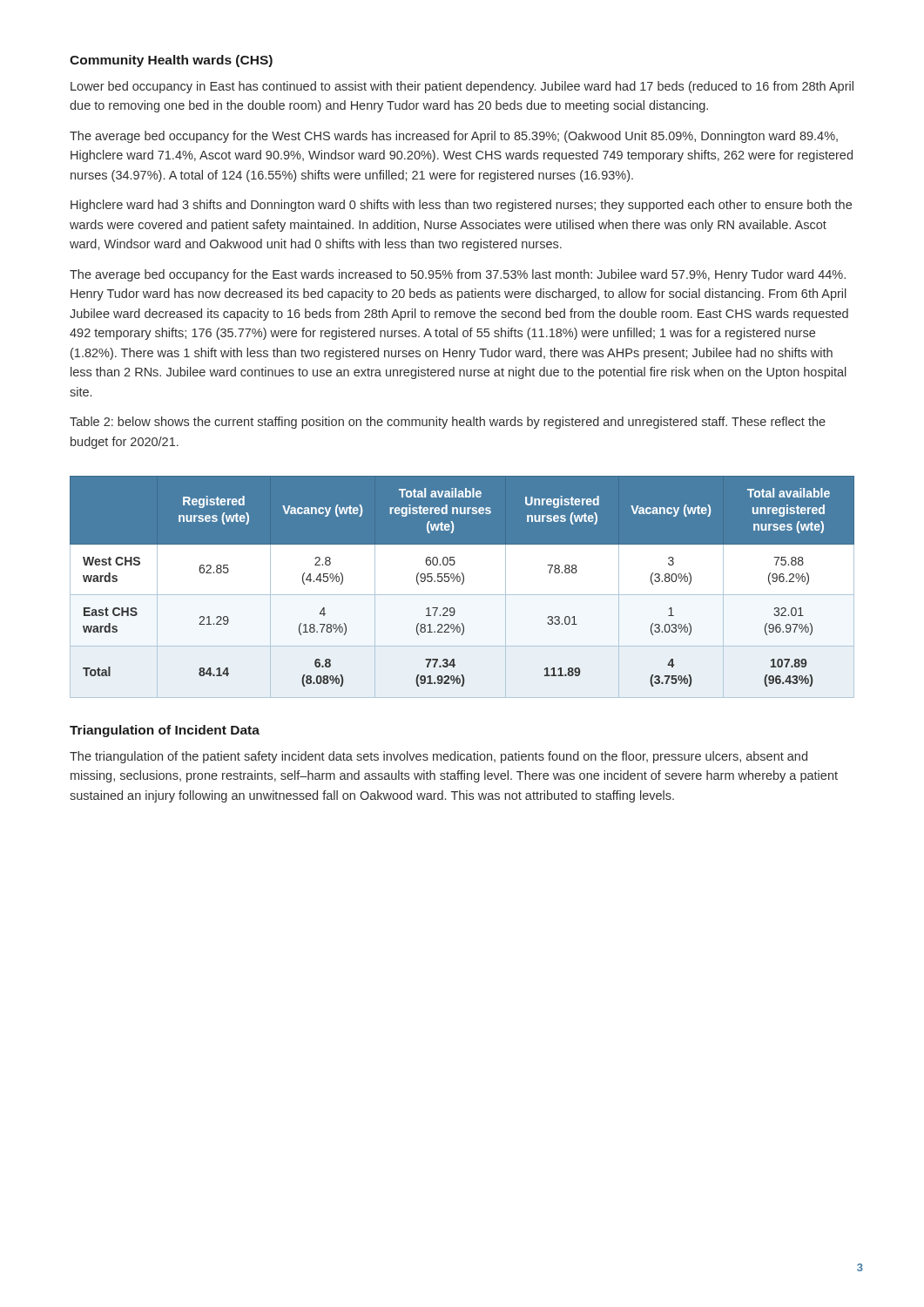The width and height of the screenshot is (924, 1307).
Task: Click on the region starting "The triangulation of the"
Action: pos(454,776)
